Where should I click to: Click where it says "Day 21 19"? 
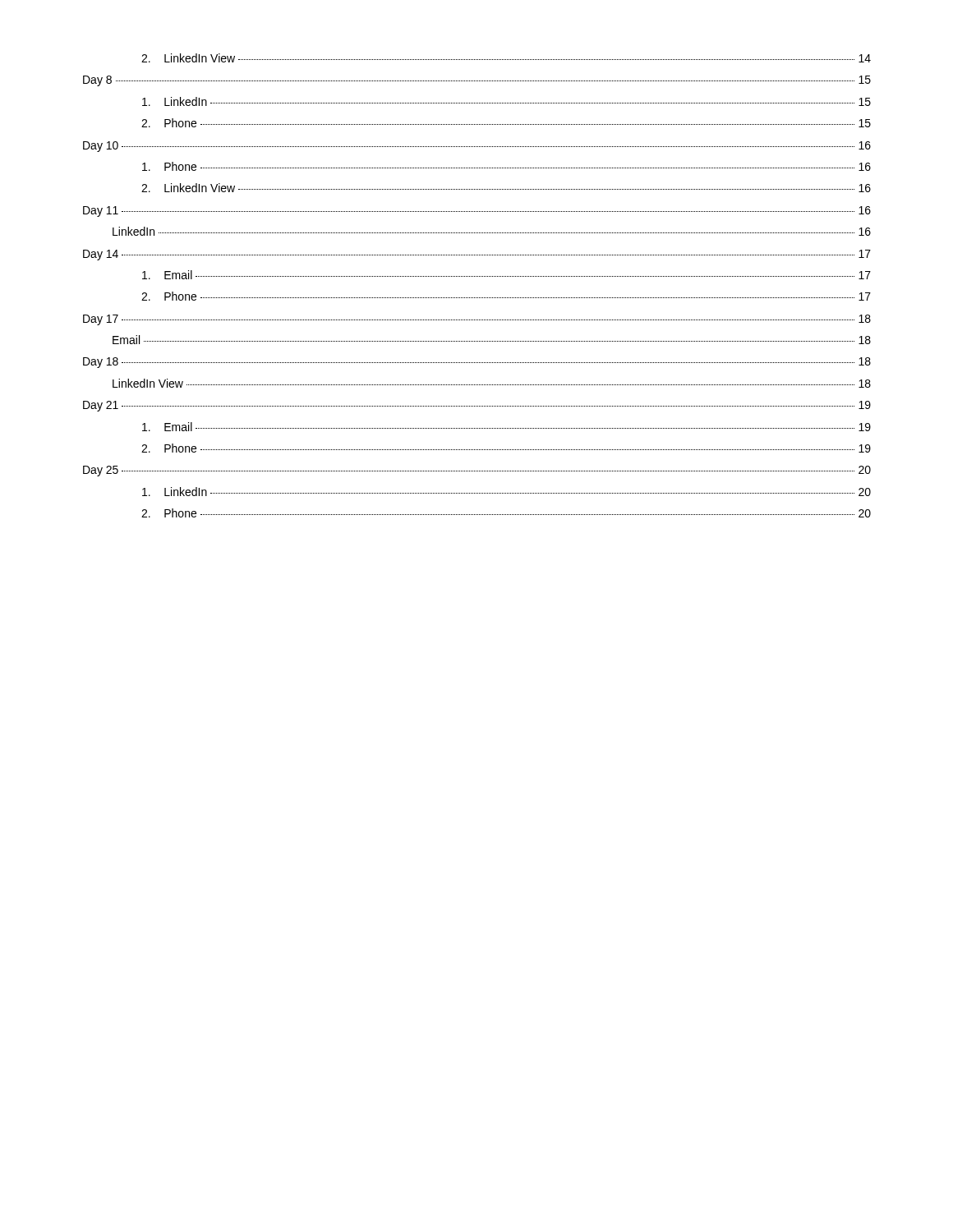click(476, 405)
